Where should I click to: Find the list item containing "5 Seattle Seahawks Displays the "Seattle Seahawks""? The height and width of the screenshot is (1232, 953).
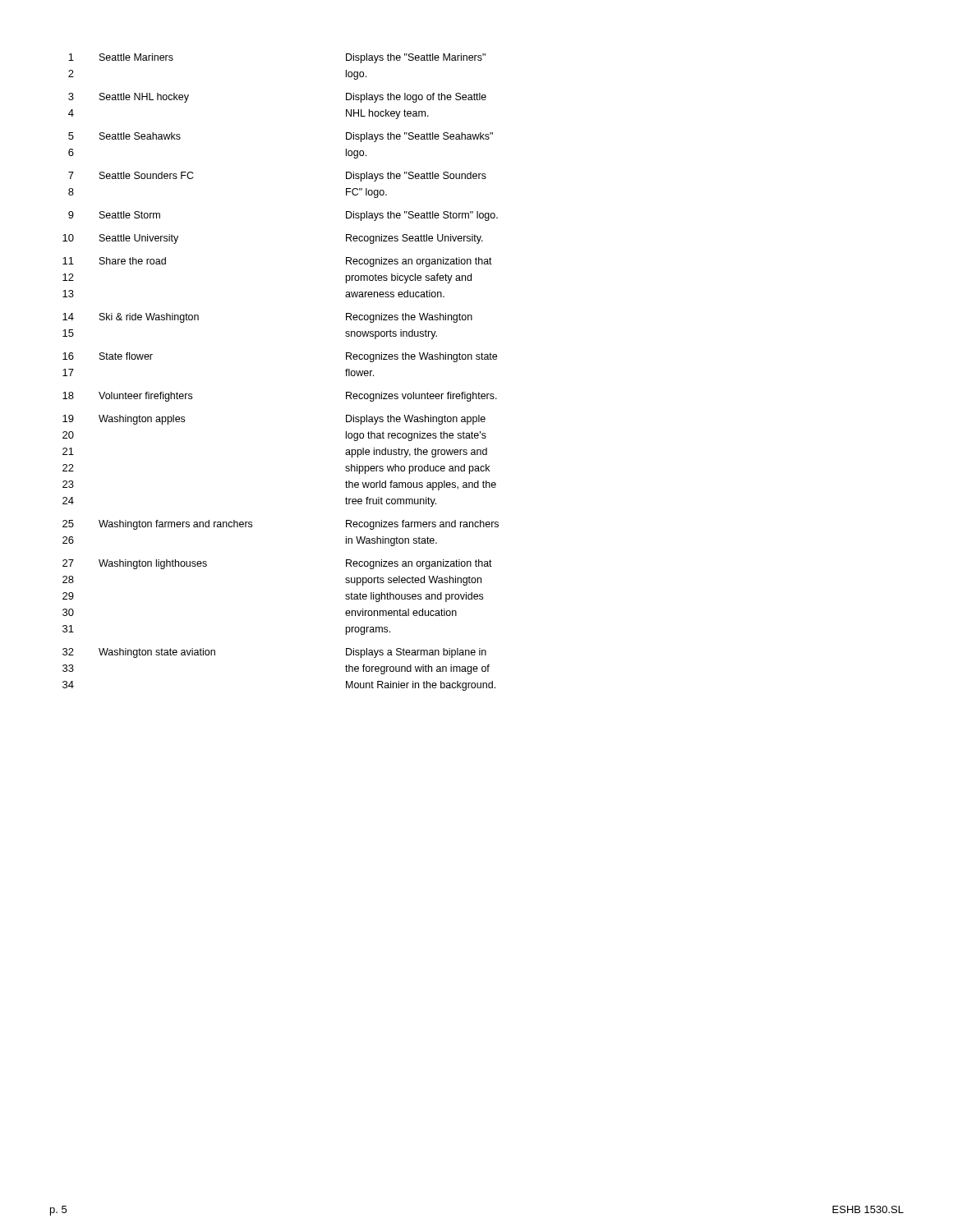click(x=476, y=136)
